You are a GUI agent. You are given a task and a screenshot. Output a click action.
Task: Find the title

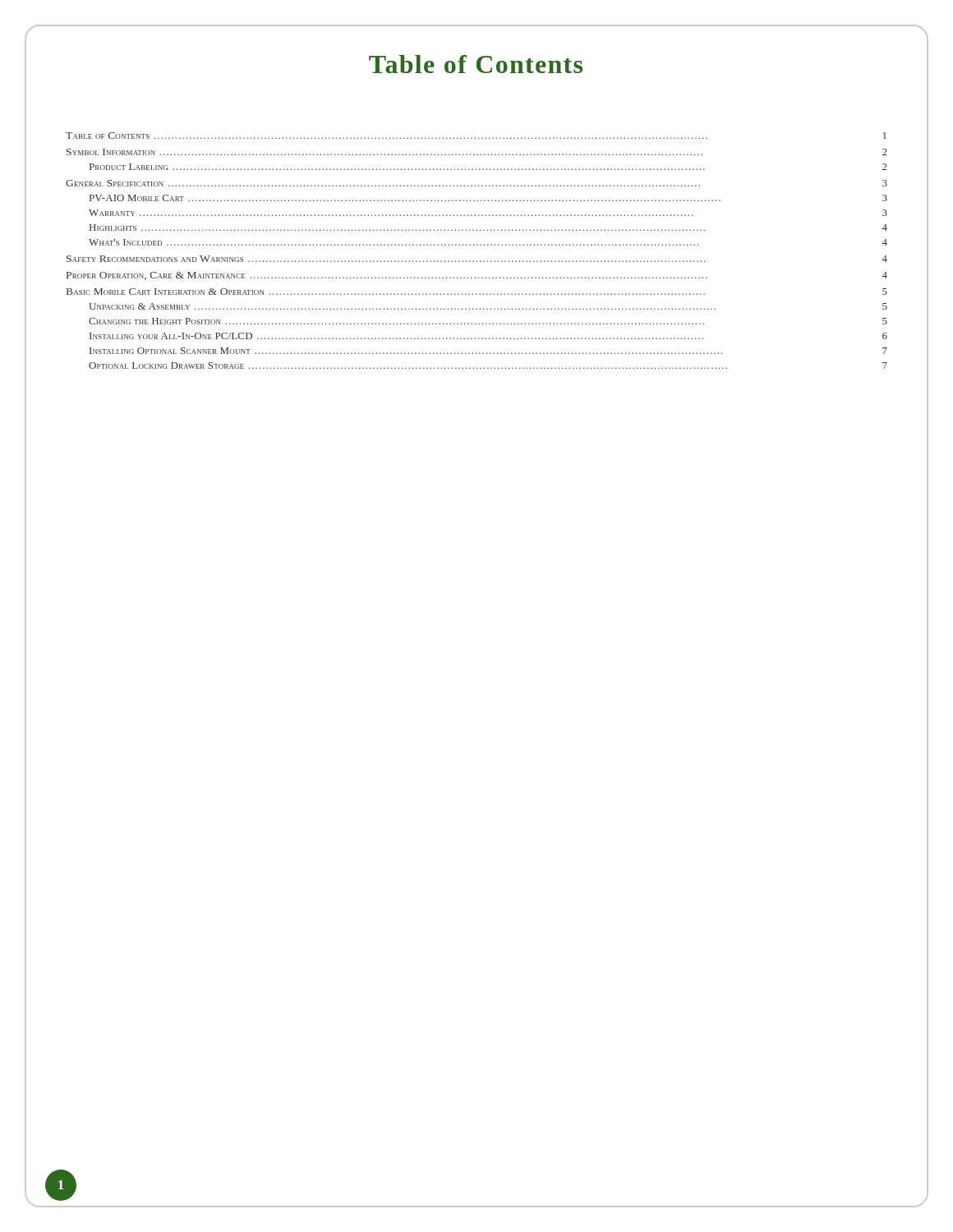[476, 64]
